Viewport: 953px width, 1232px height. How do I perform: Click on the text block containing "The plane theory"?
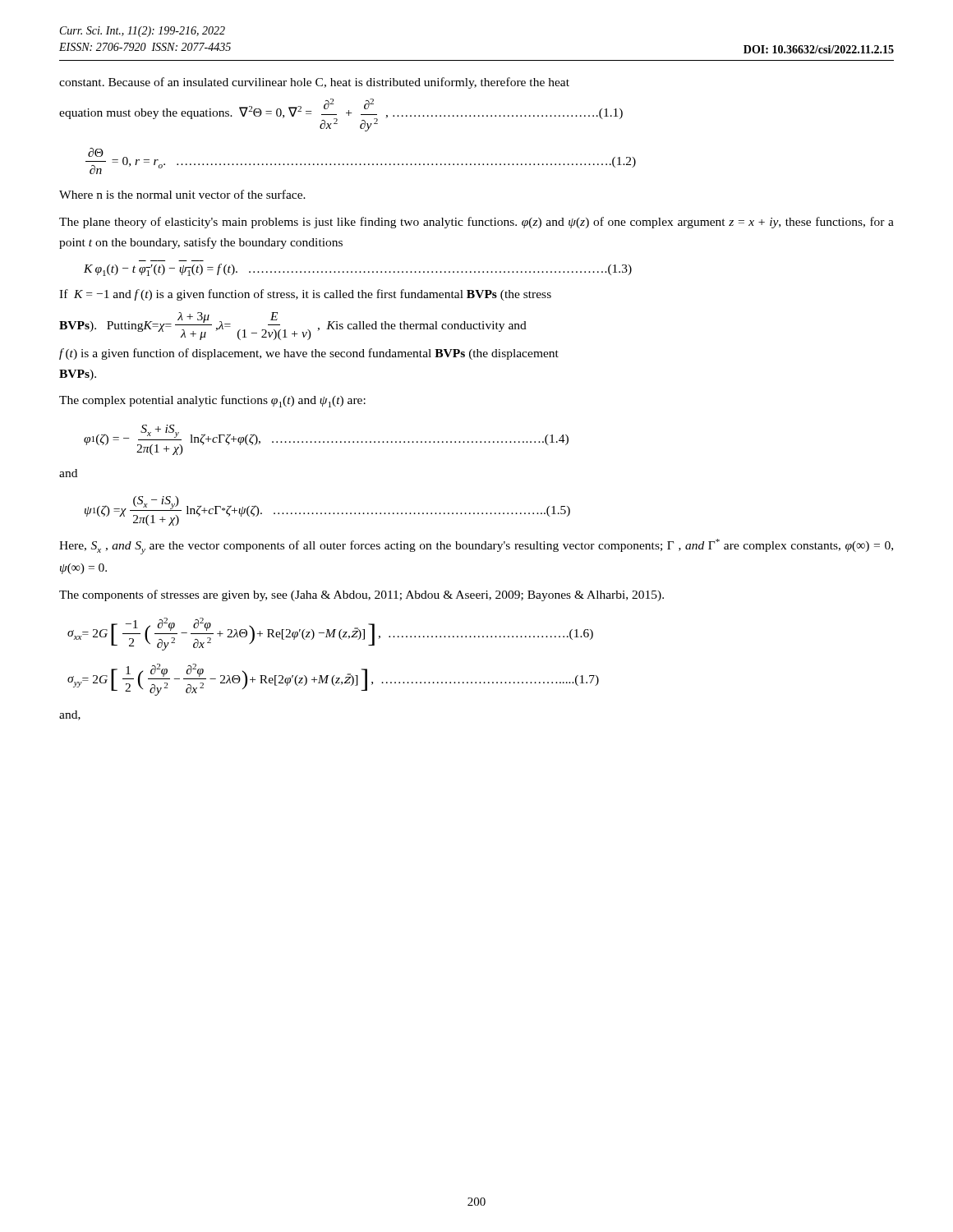tap(476, 232)
